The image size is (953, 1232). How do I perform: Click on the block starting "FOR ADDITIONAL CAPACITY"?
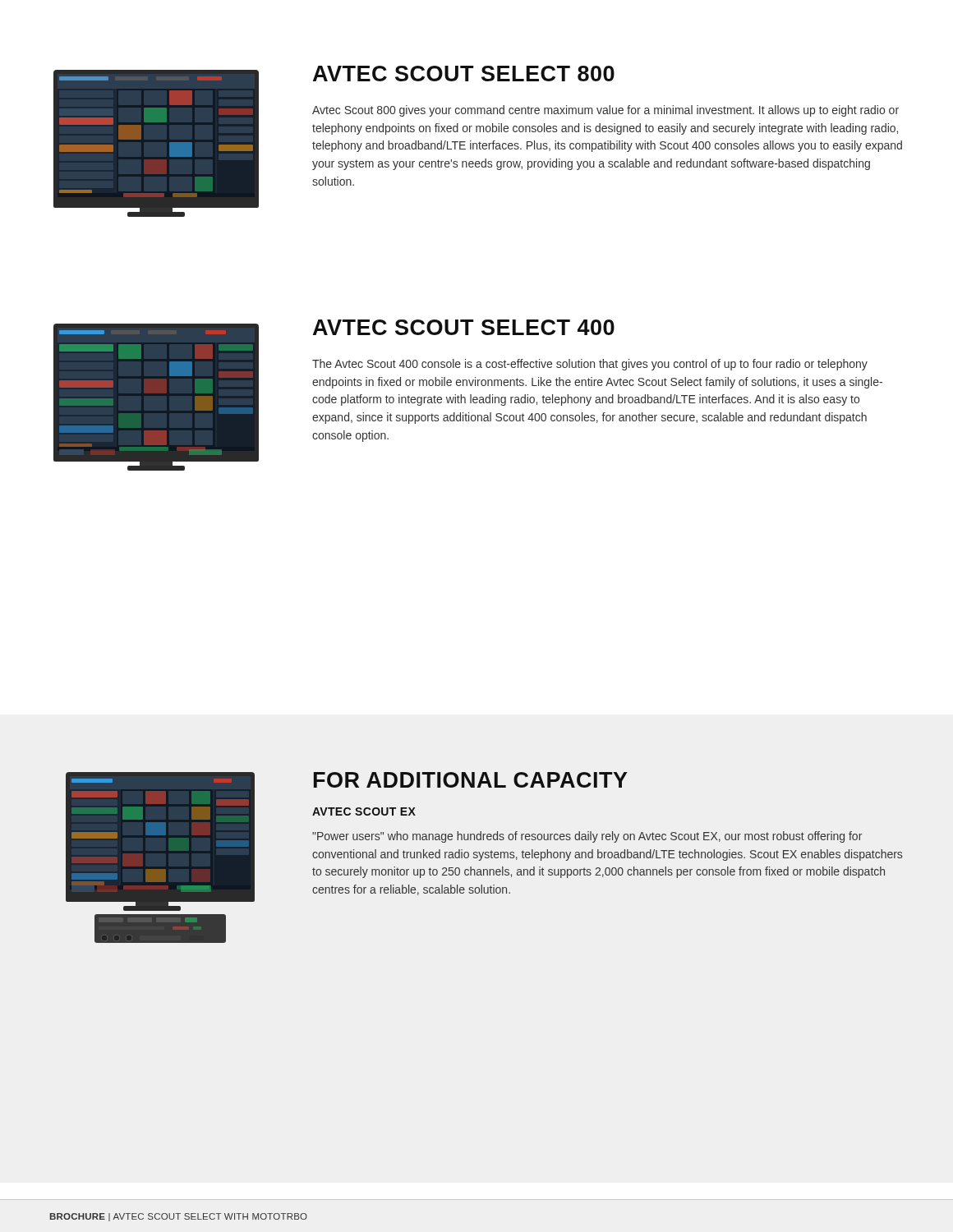click(470, 780)
